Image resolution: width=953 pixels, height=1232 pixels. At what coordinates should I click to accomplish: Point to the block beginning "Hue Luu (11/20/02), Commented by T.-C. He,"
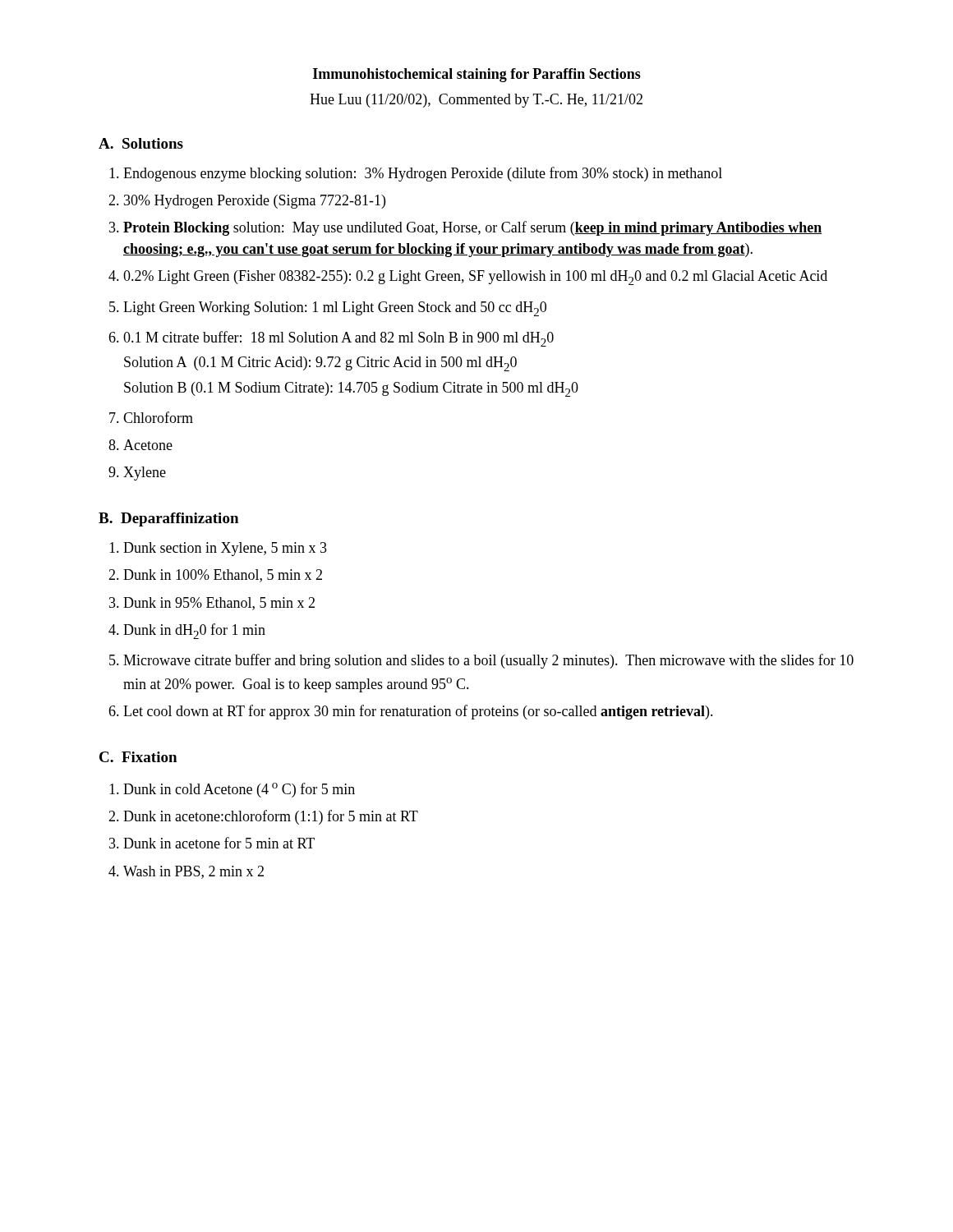click(x=476, y=99)
